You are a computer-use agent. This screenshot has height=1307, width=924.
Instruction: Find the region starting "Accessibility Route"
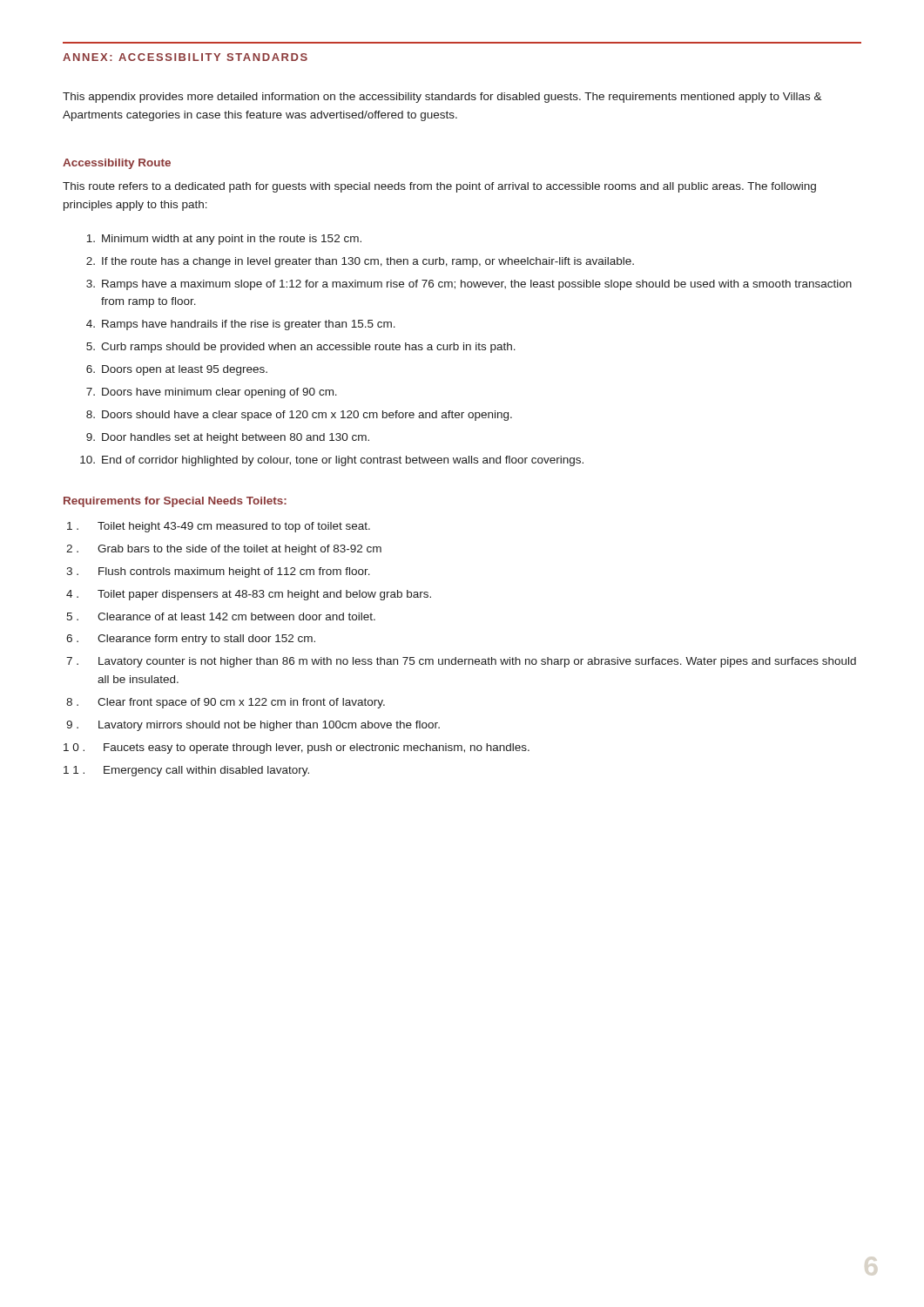click(x=117, y=162)
